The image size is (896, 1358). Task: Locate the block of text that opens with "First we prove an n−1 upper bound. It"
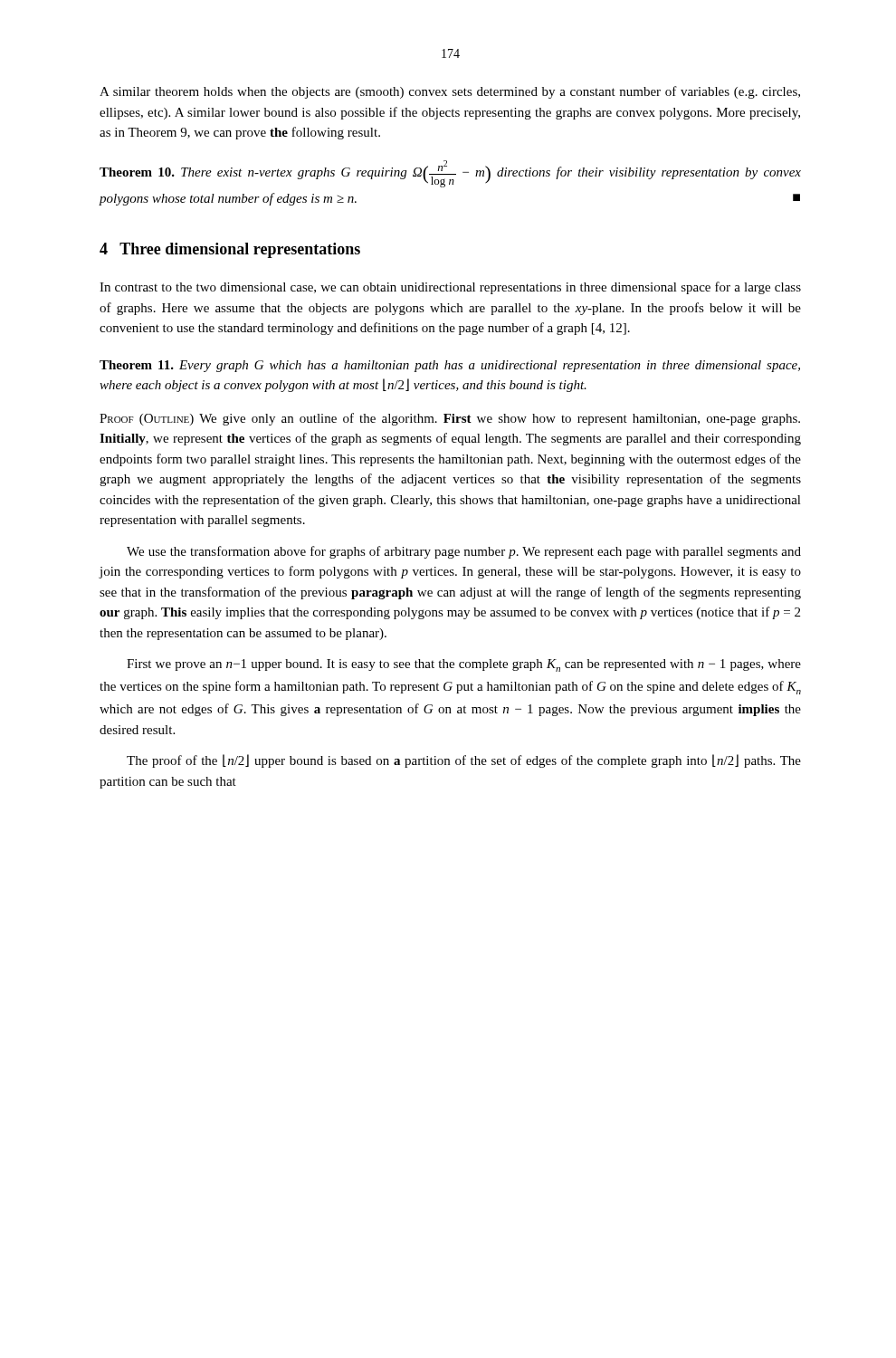click(450, 697)
